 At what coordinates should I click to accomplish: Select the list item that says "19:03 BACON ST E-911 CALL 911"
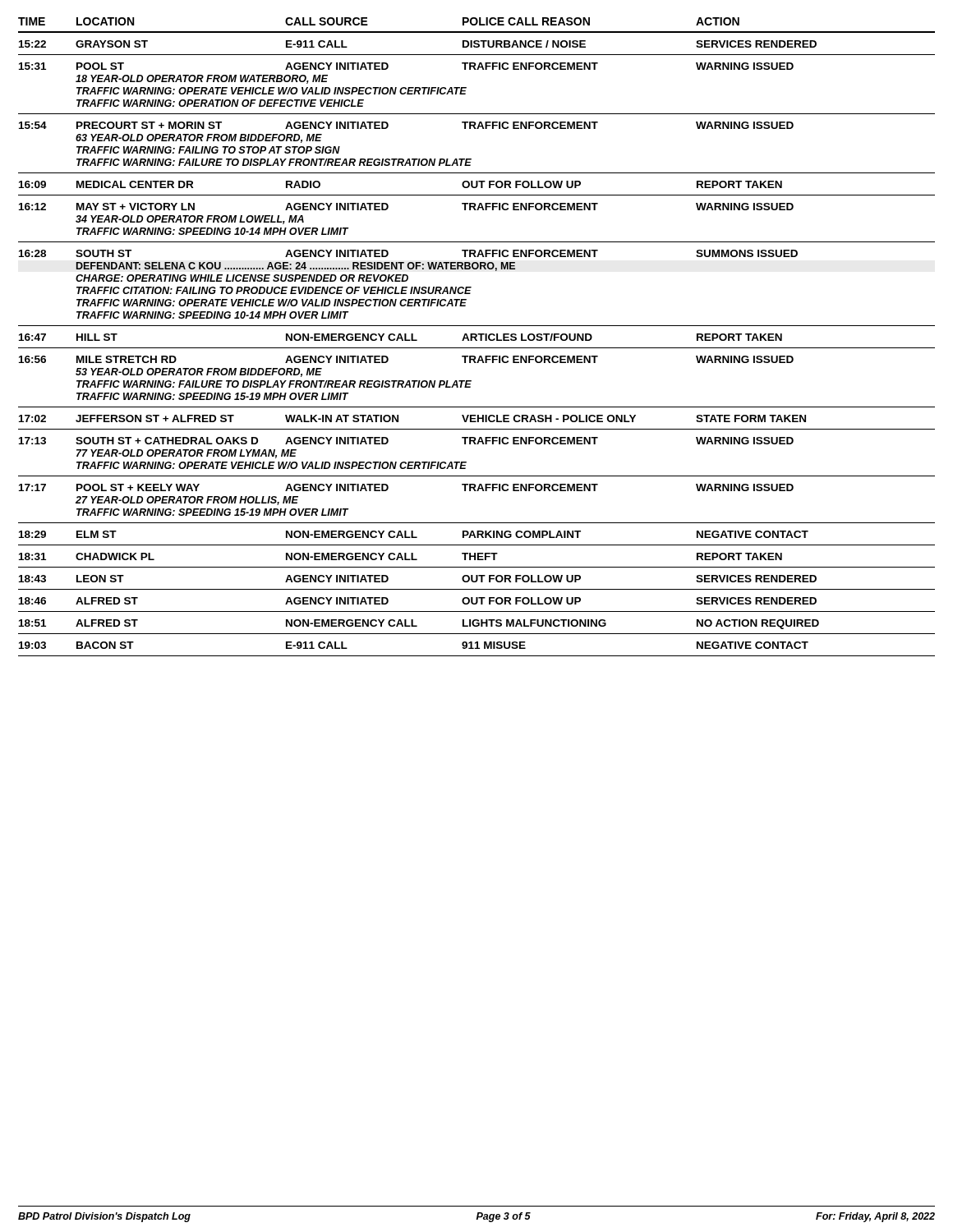pyautogui.click(x=476, y=645)
